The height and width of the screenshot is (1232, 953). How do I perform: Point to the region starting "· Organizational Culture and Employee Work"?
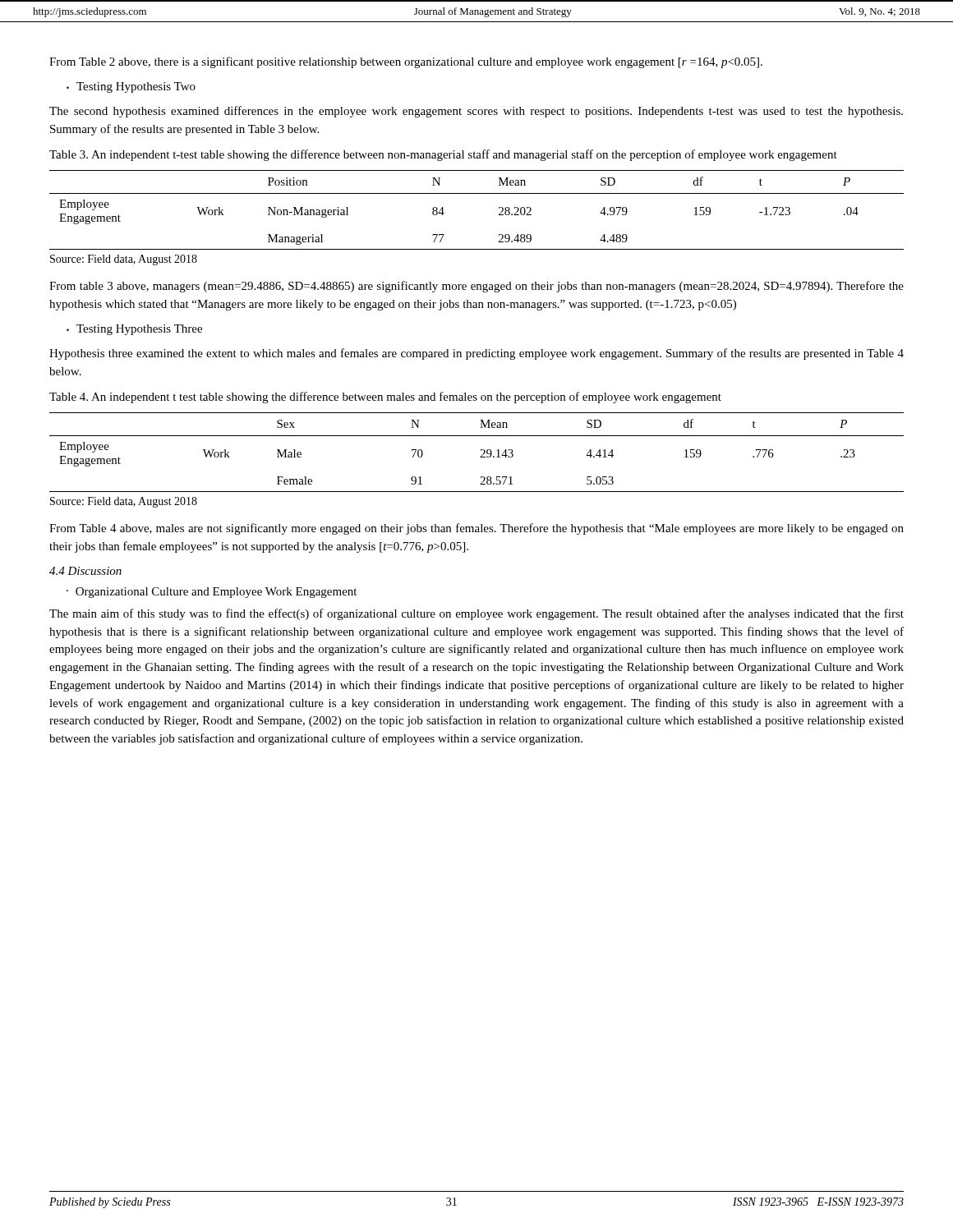[x=211, y=592]
